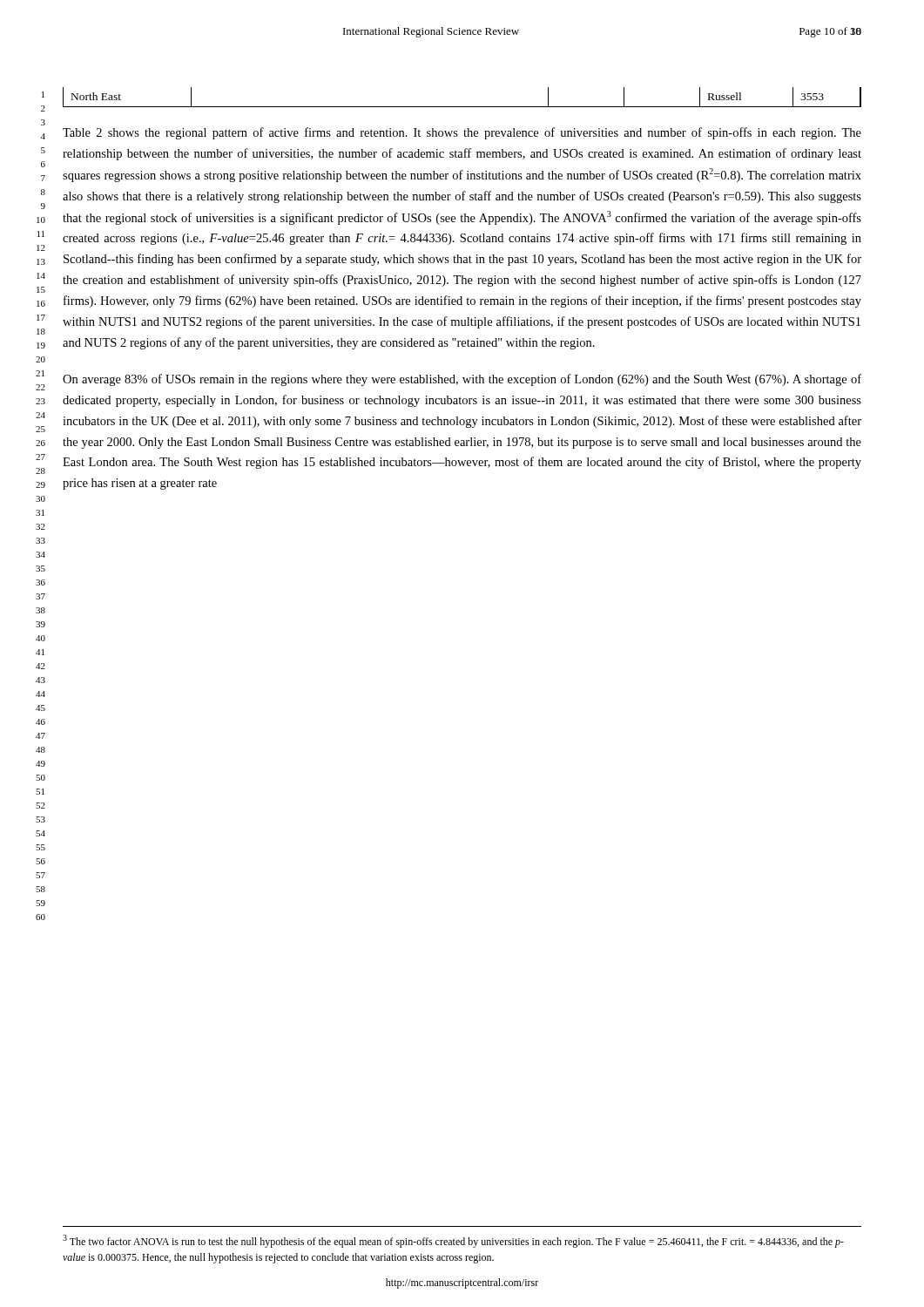Screen dimensions: 1307x924
Task: Point to the passage starting "On average 83% of"
Action: (x=462, y=432)
